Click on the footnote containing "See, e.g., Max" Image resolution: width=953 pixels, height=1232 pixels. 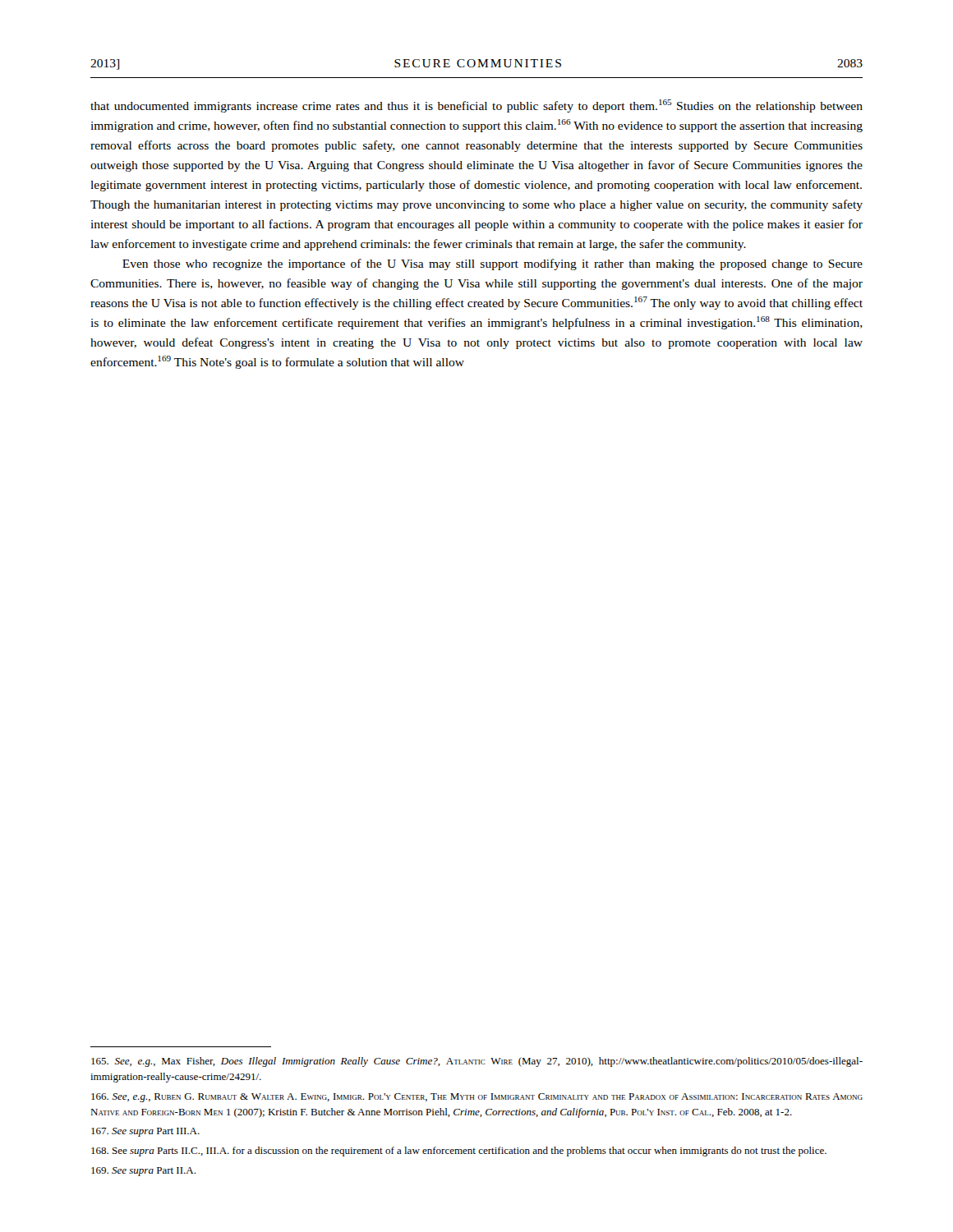pos(476,1069)
